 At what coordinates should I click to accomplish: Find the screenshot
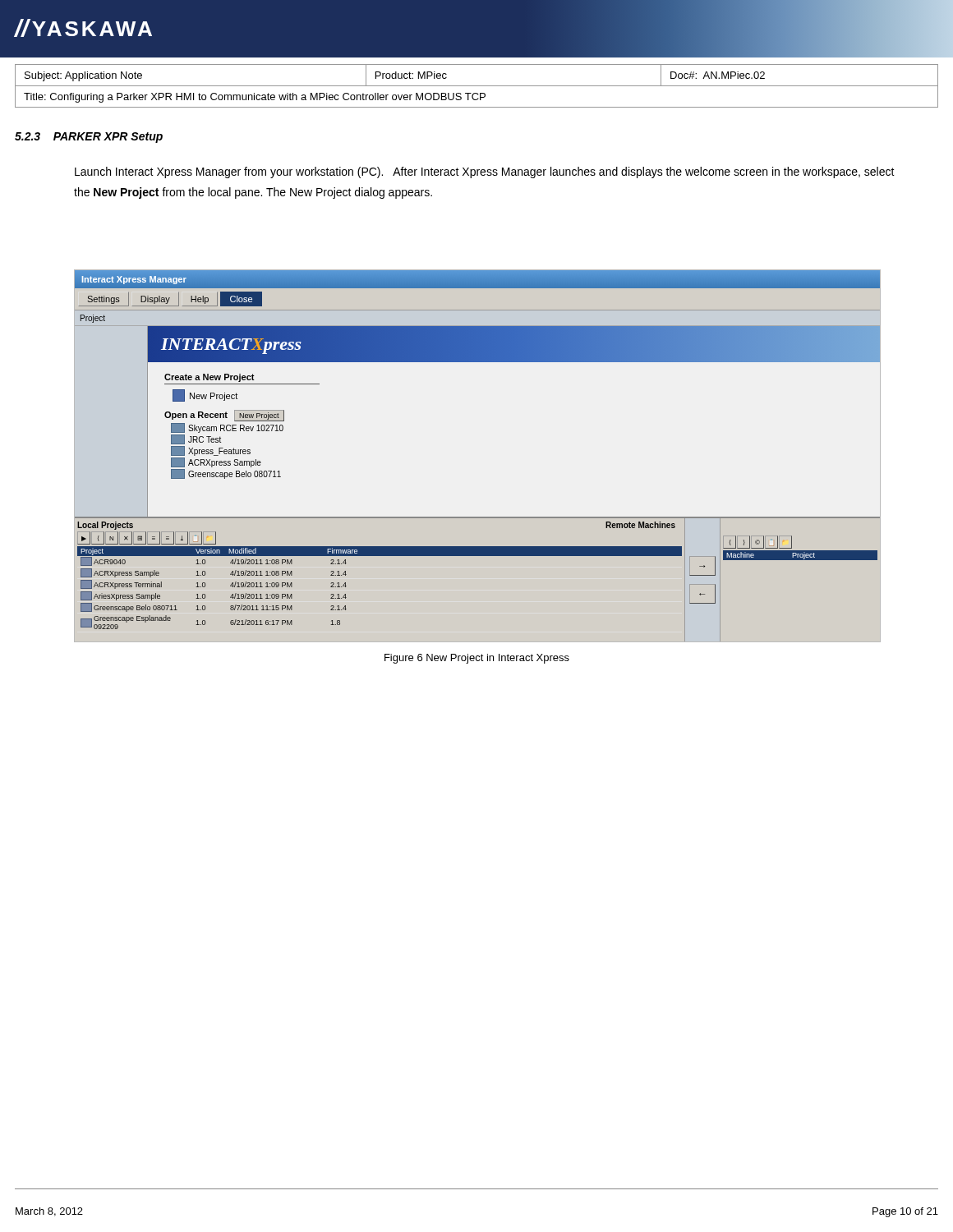click(477, 456)
